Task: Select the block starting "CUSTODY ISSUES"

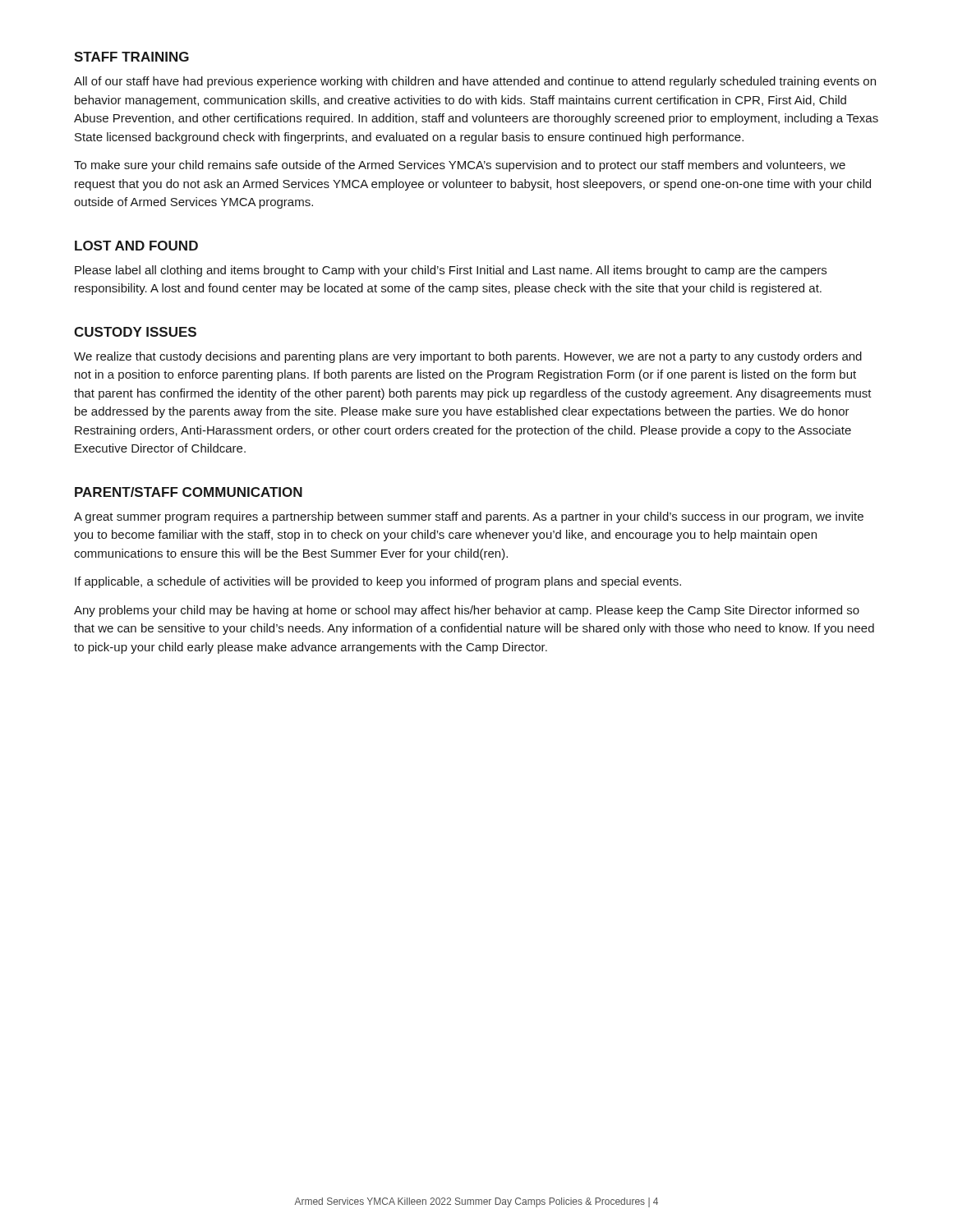Action: (135, 332)
